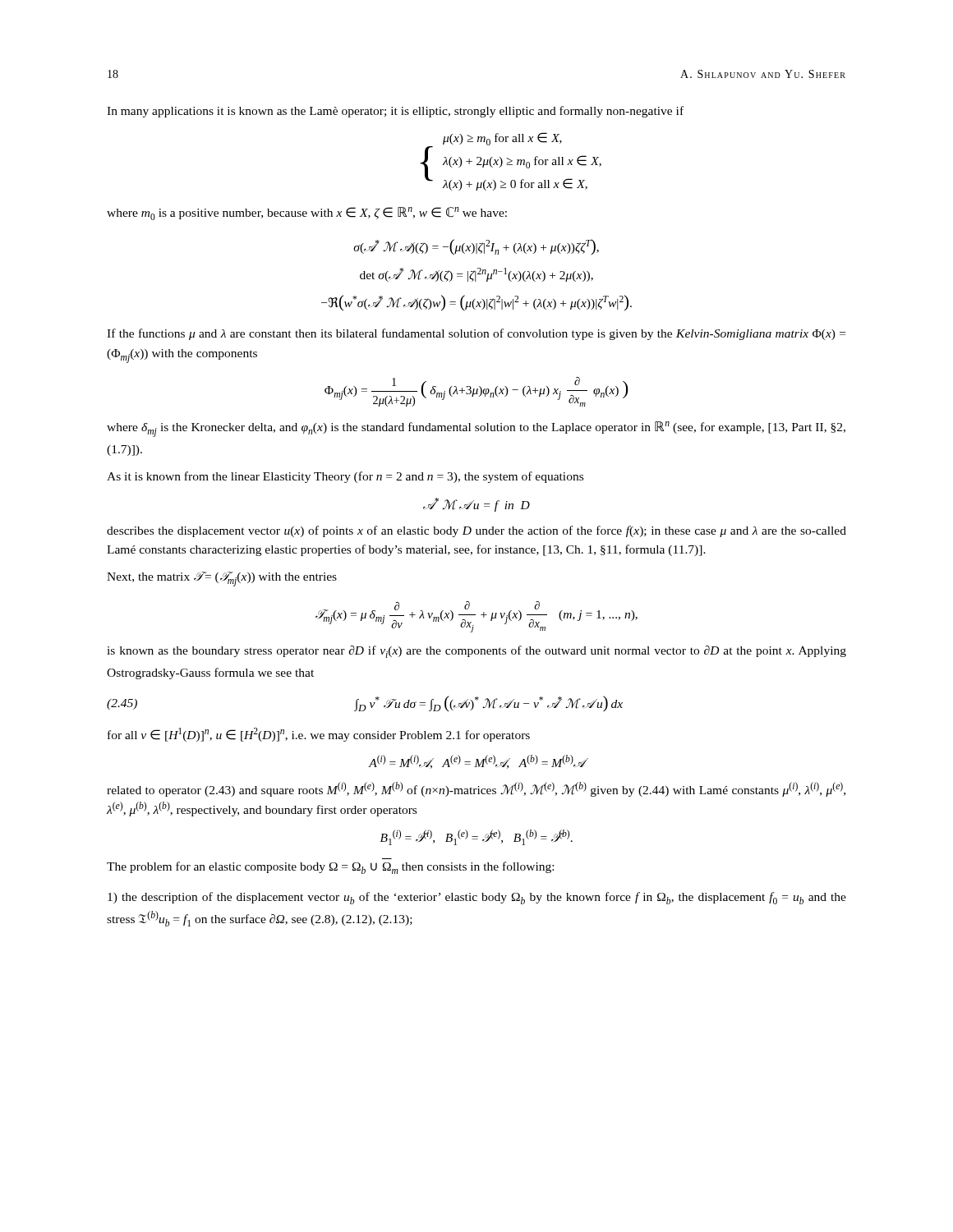Click on the formula containing "−ℜ(w*σ(𝒜* ℳ 𝒜)(ζ)w) = (μ(x)|ζ|2|w|2"
The image size is (953, 1232).
point(476,302)
